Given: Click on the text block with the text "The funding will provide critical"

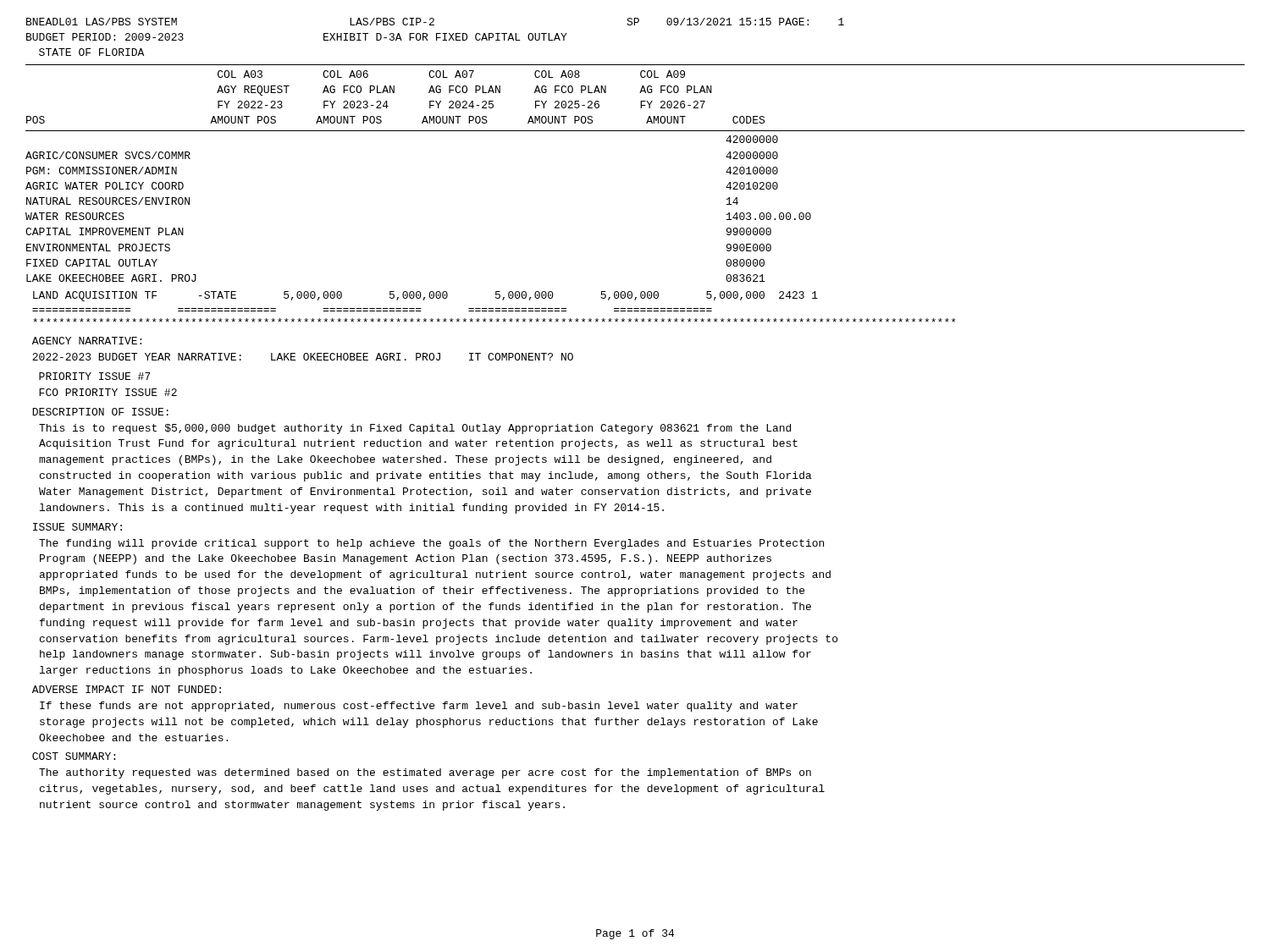Looking at the screenshot, I should [439, 607].
